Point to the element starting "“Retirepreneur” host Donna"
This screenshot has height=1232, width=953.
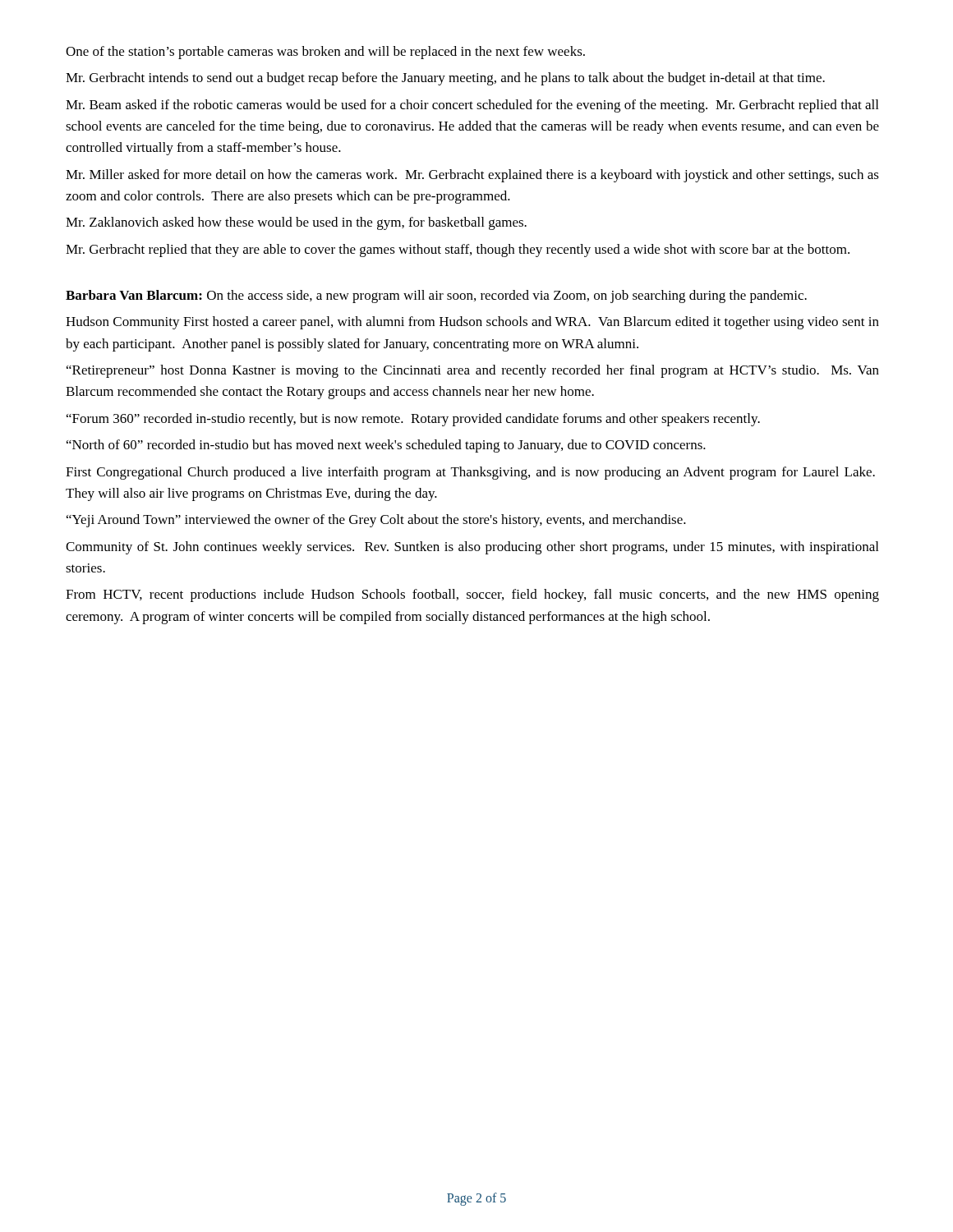pyautogui.click(x=472, y=381)
